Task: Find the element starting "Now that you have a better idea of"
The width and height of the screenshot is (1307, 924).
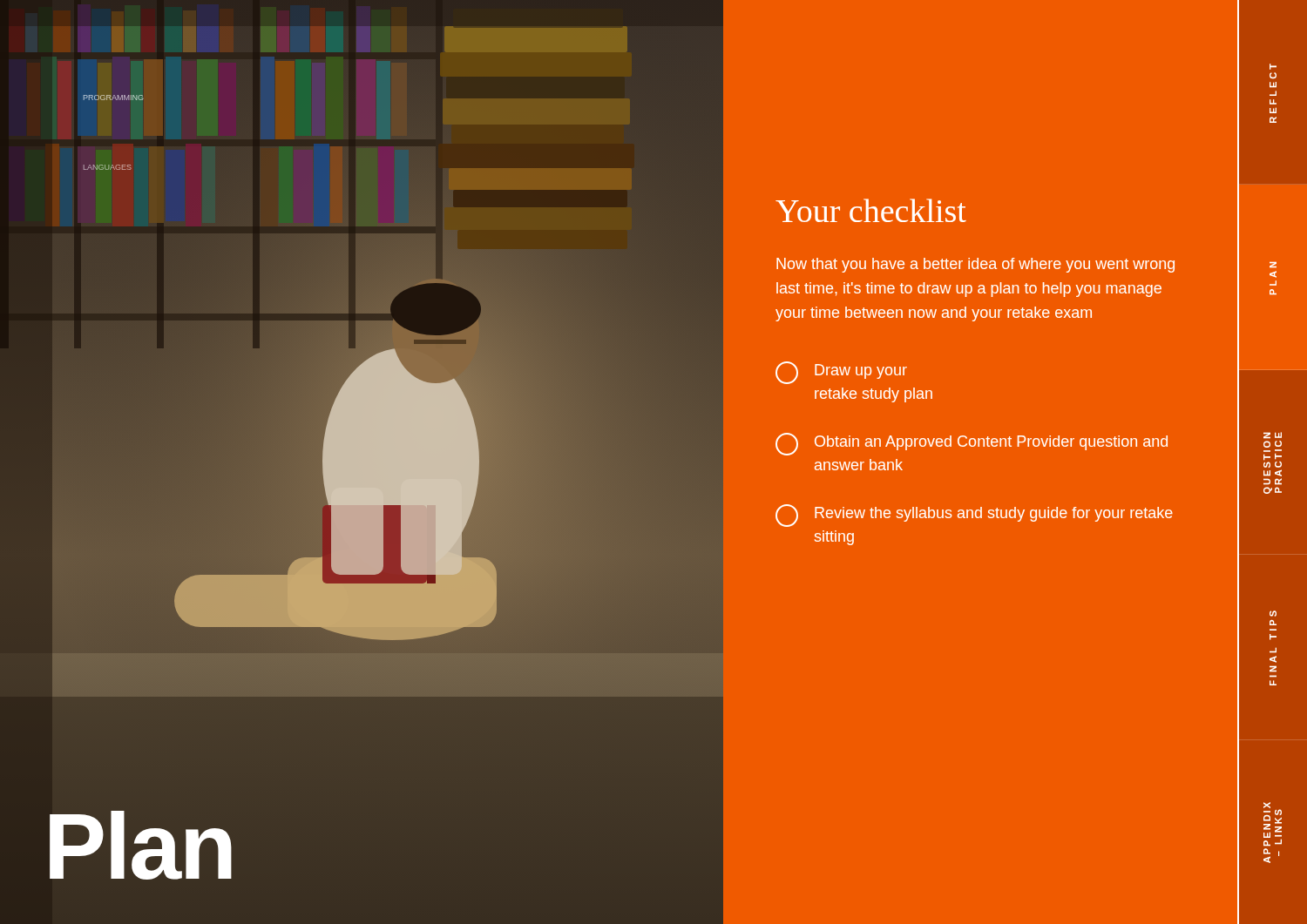Action: [976, 288]
